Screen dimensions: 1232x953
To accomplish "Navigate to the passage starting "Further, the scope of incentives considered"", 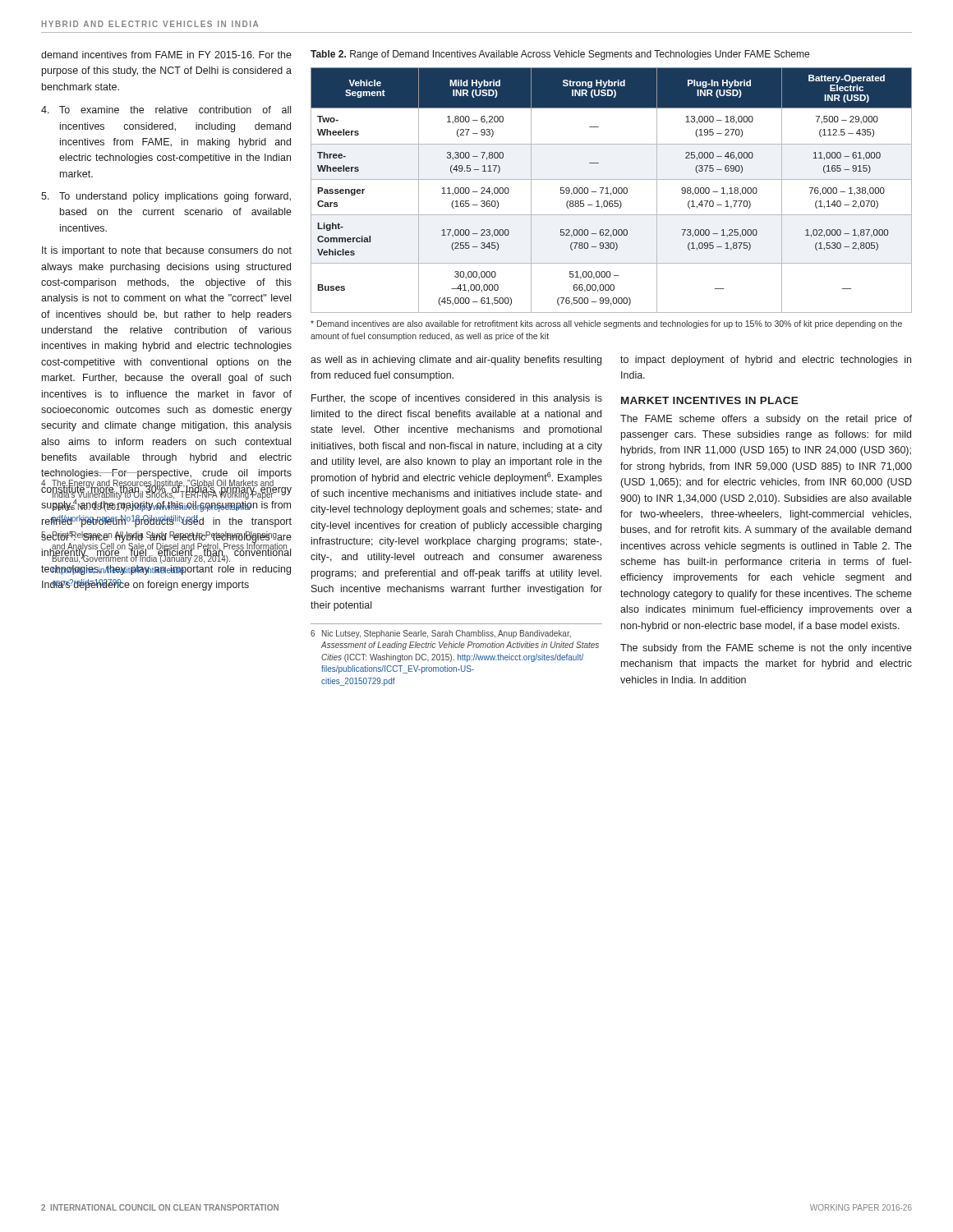I will coord(456,502).
